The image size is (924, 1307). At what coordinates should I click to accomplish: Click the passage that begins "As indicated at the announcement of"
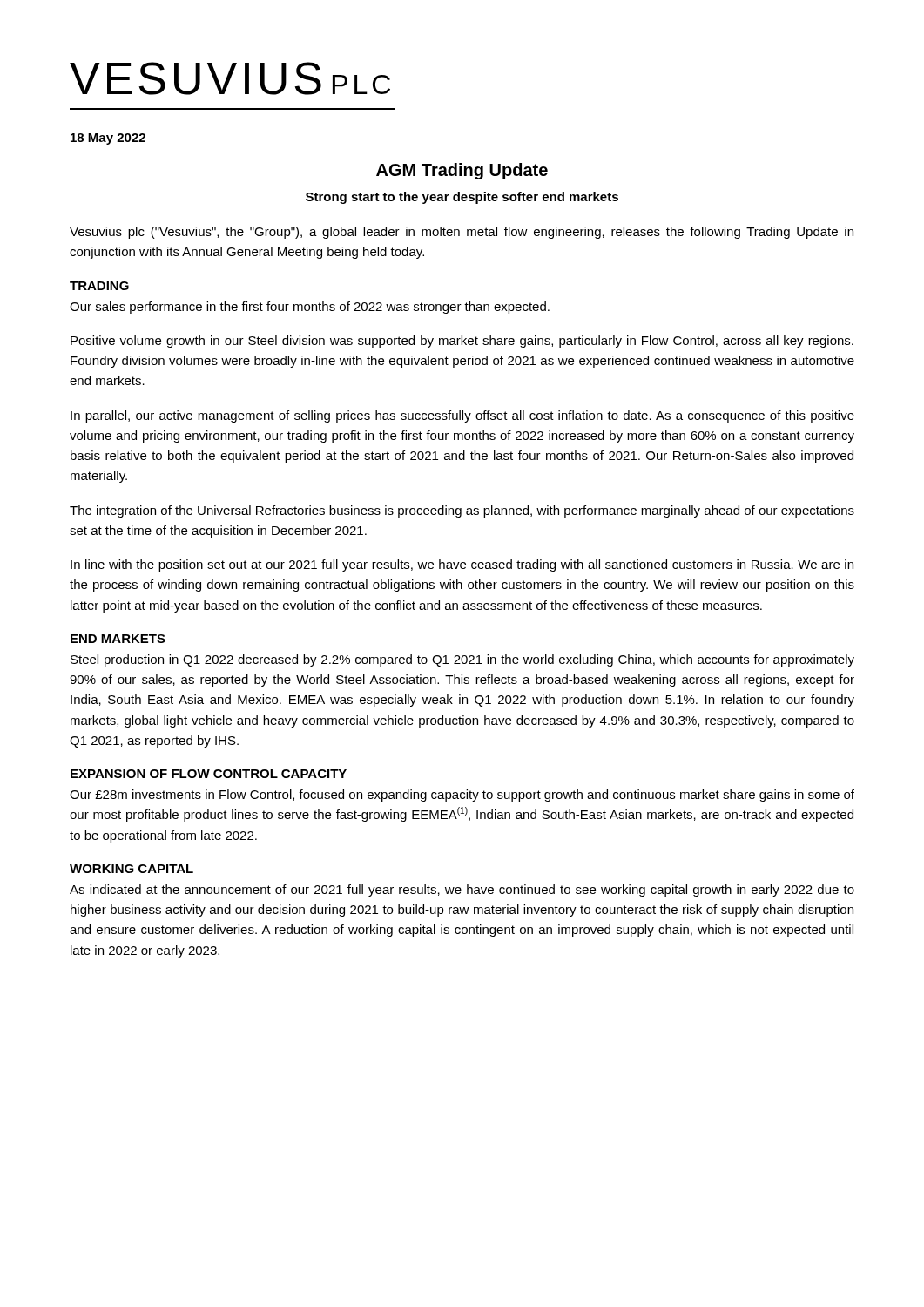point(462,919)
